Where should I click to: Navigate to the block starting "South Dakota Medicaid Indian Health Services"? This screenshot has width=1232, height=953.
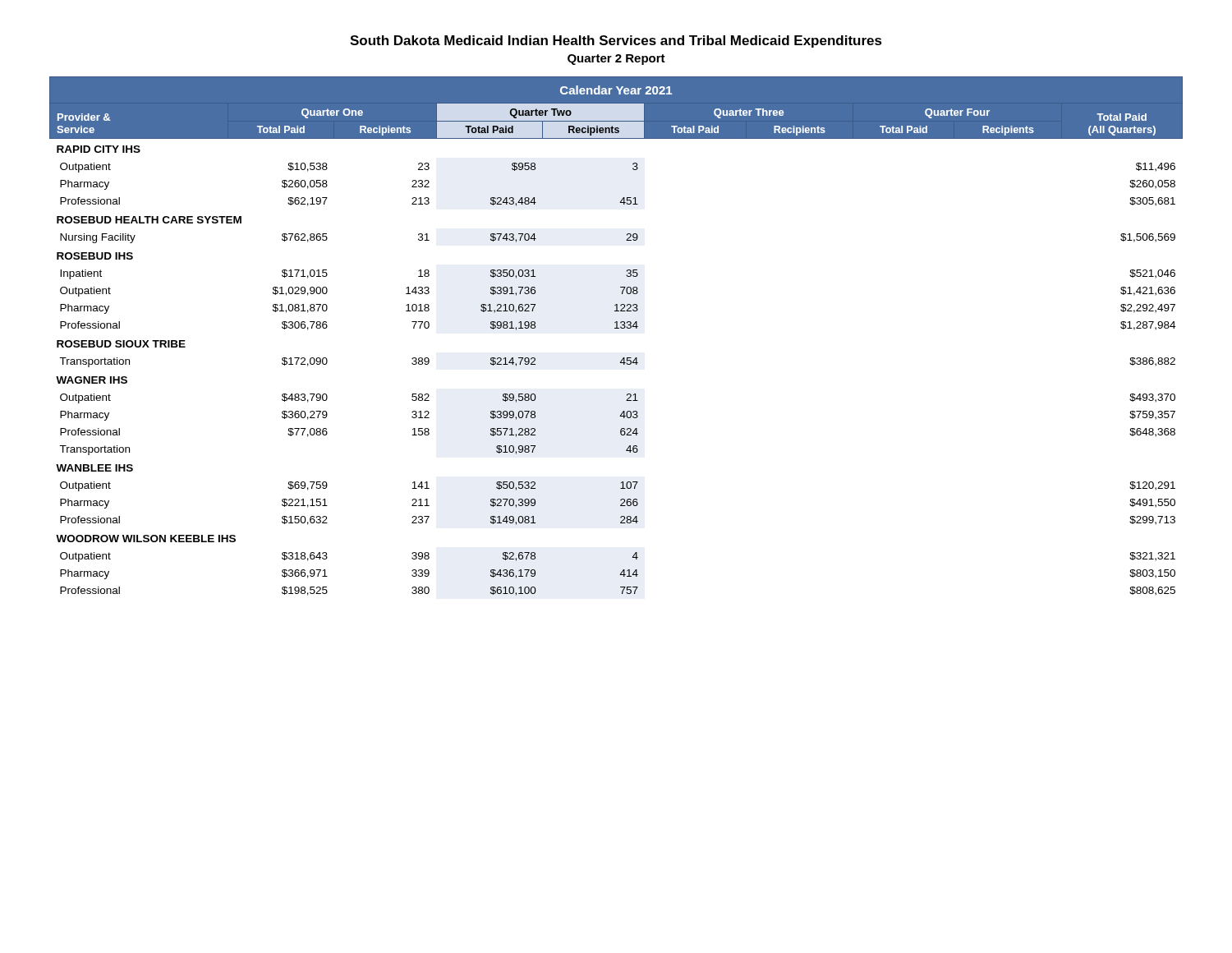pos(616,41)
